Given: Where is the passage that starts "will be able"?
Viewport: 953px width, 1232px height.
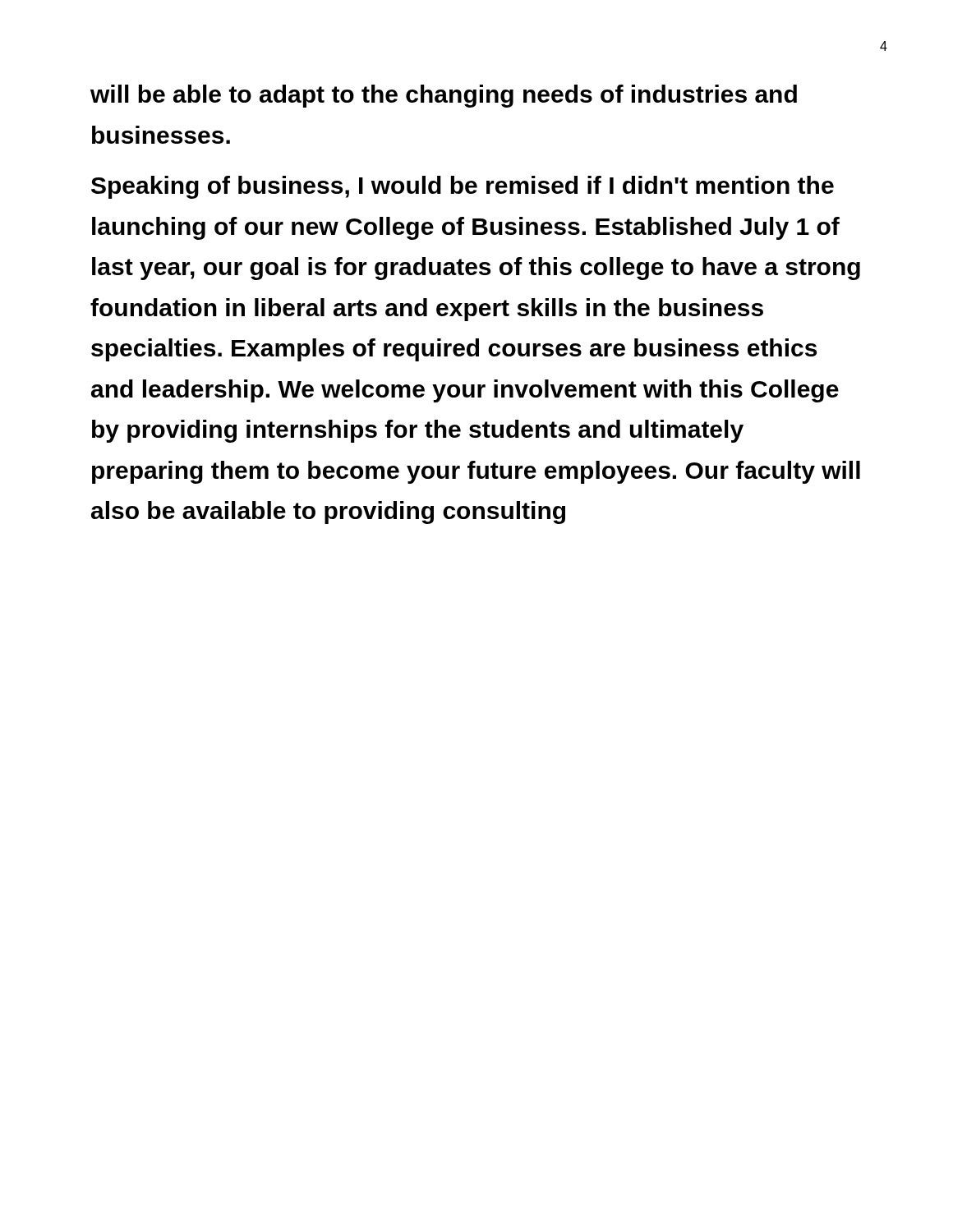Looking at the screenshot, I should (476, 302).
